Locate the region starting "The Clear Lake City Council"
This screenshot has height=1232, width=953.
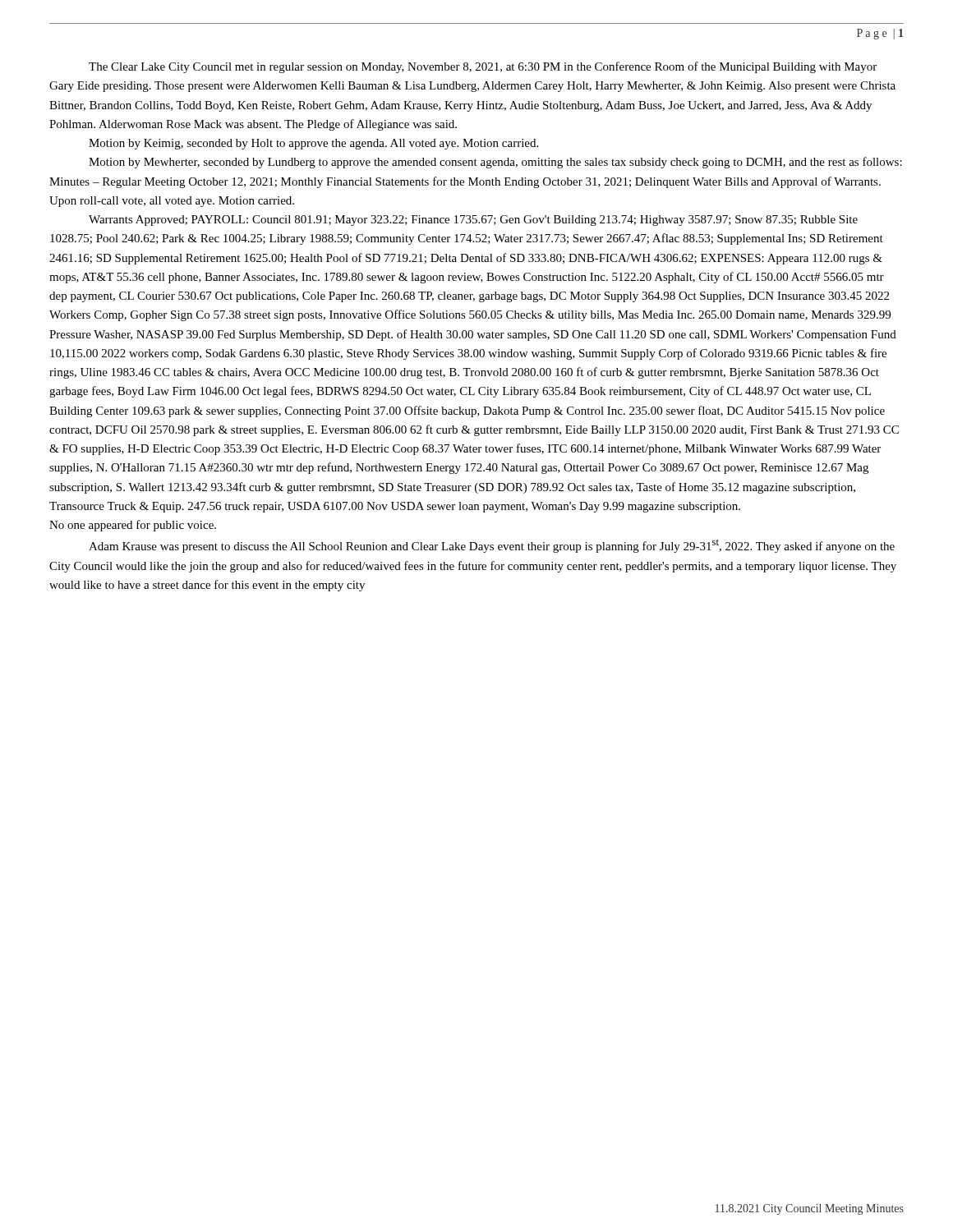tap(476, 96)
